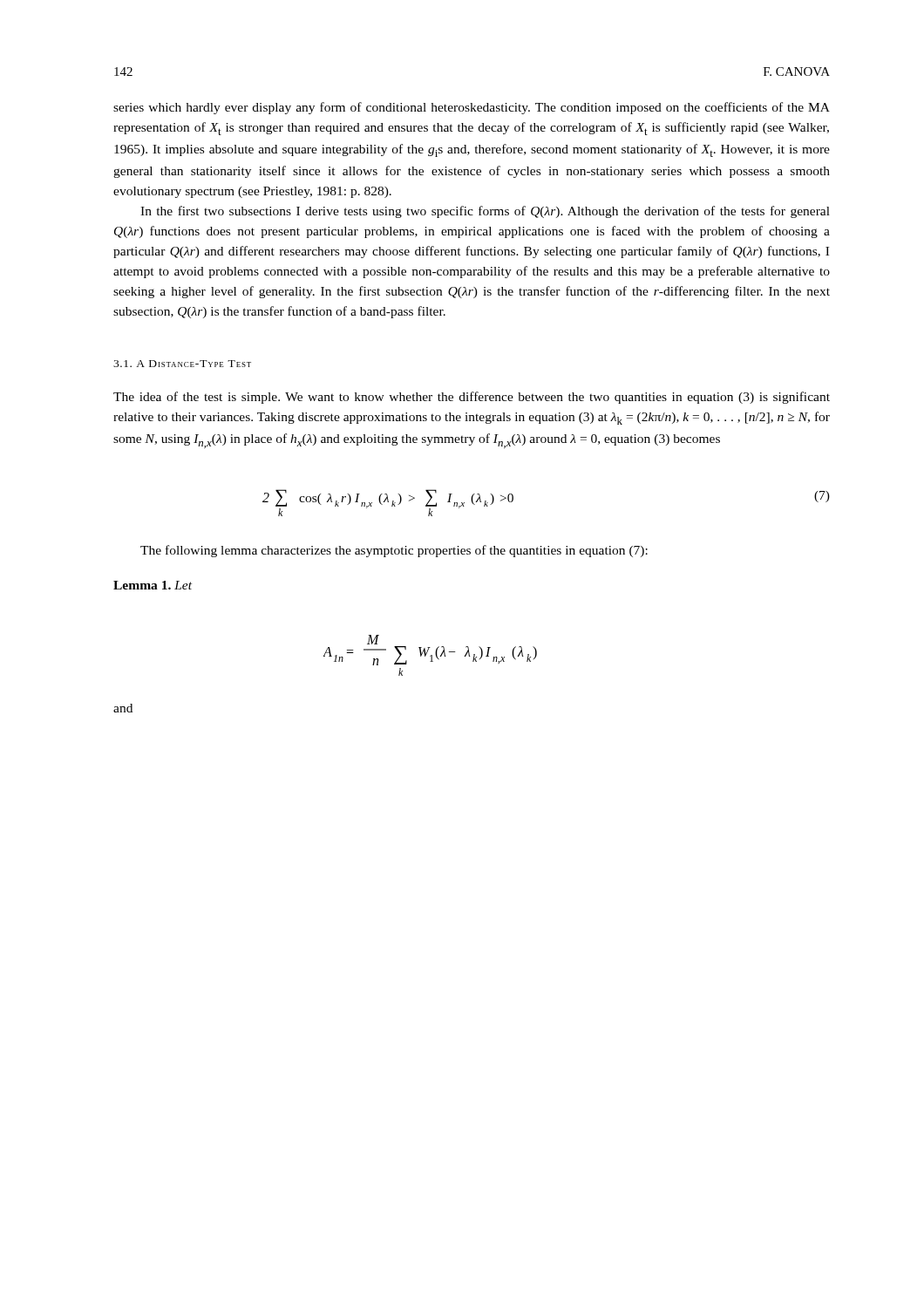The width and height of the screenshot is (924, 1308).
Task: Select the text block starting "The following lemma characterizes the asymptotic properties"
Action: pos(472,550)
